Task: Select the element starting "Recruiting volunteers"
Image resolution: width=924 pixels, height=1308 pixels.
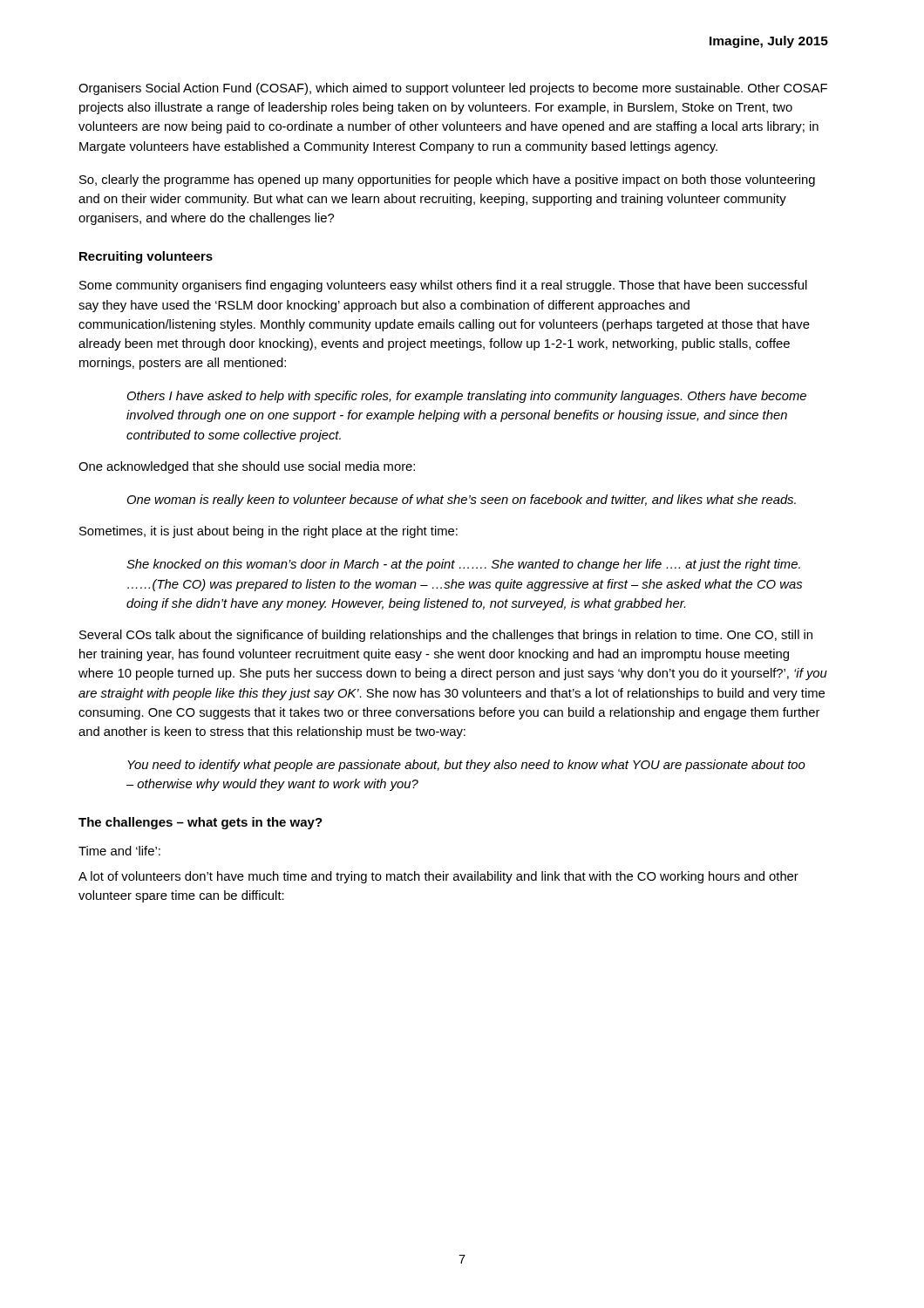Action: (x=146, y=256)
